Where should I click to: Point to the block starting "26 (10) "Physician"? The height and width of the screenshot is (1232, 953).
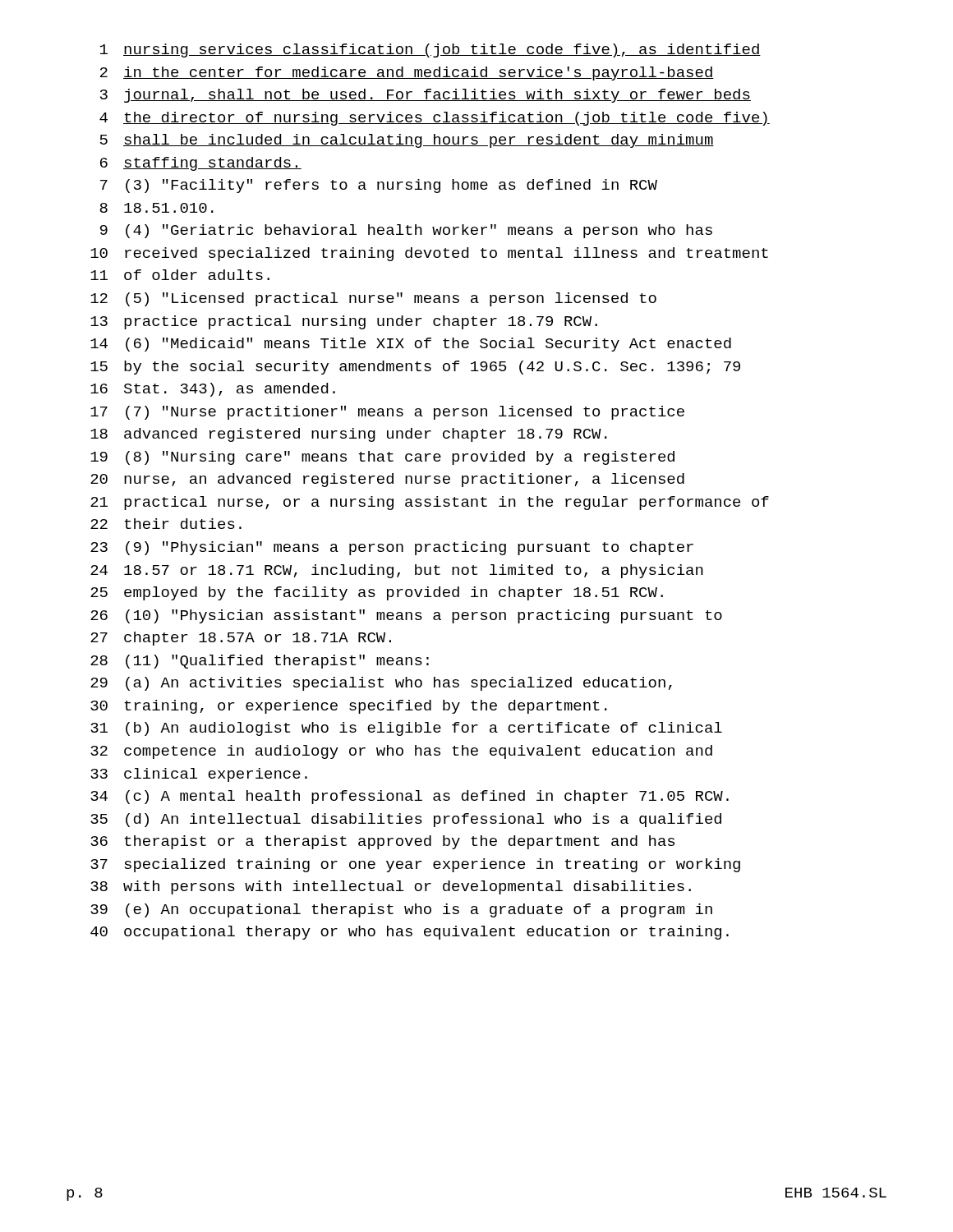pyautogui.click(x=476, y=616)
